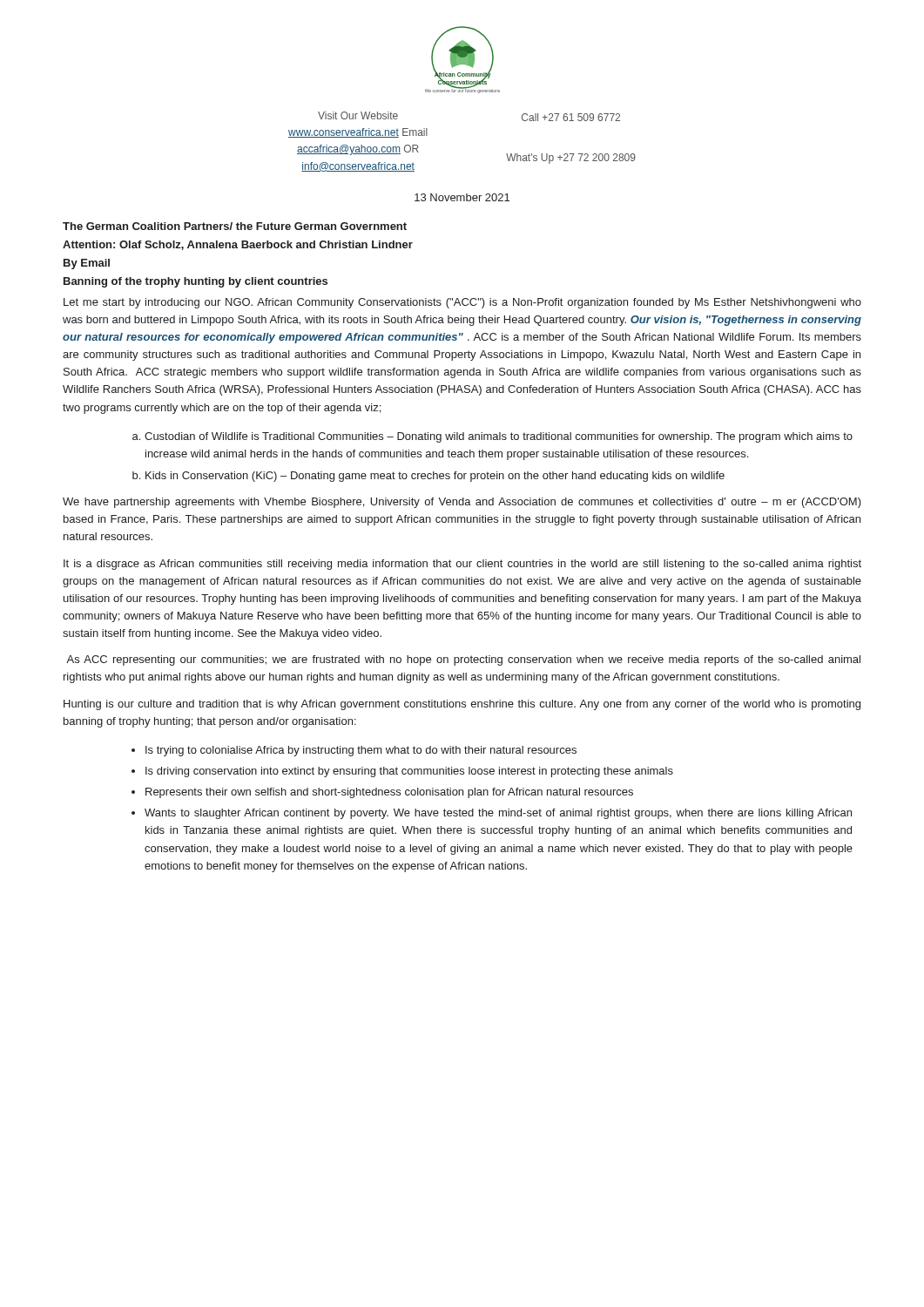
Task: Select the text block containing "As ACC representing our communities;"
Action: [462, 668]
